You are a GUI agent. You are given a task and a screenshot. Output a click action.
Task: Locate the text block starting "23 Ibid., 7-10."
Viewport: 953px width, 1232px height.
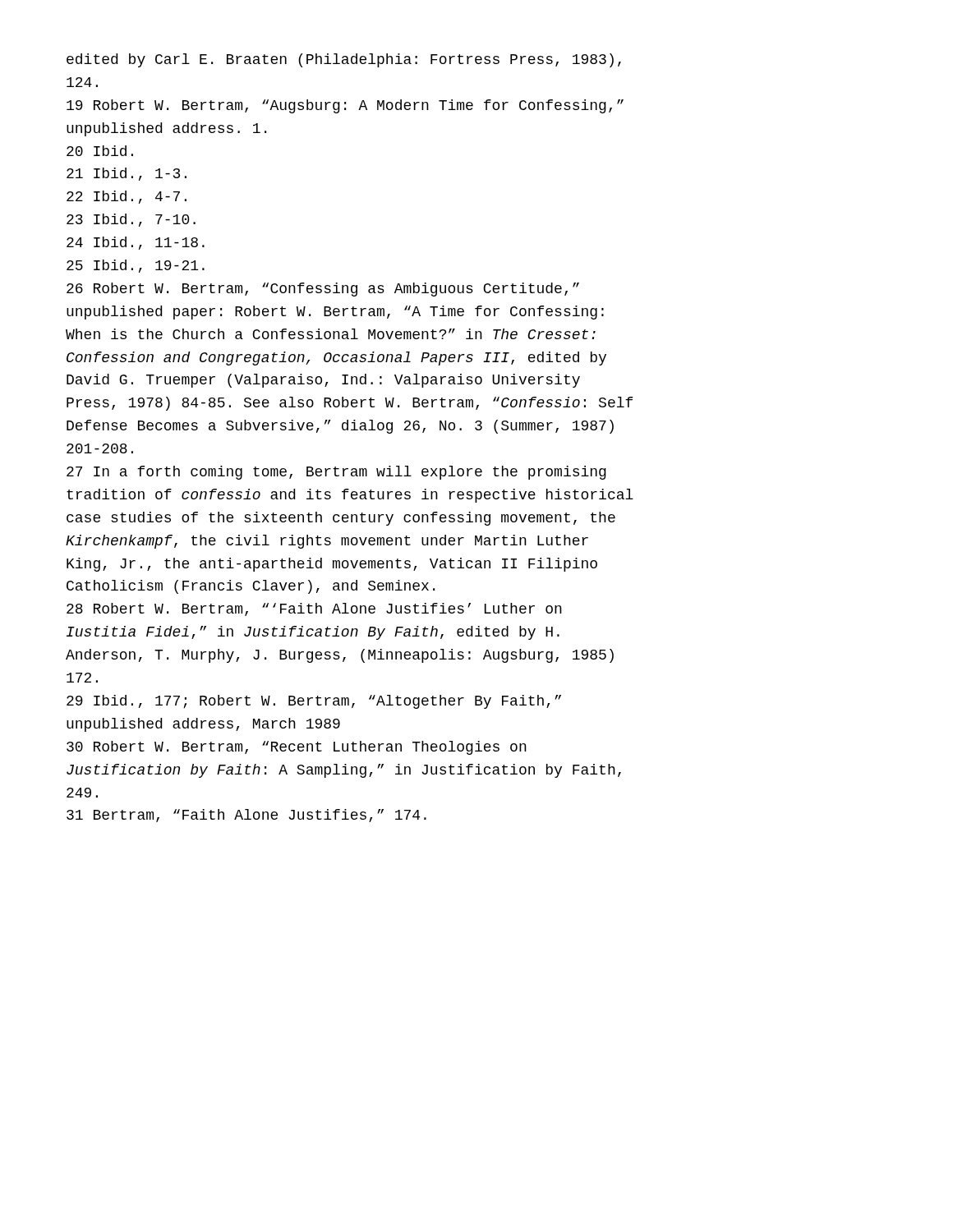click(x=132, y=220)
